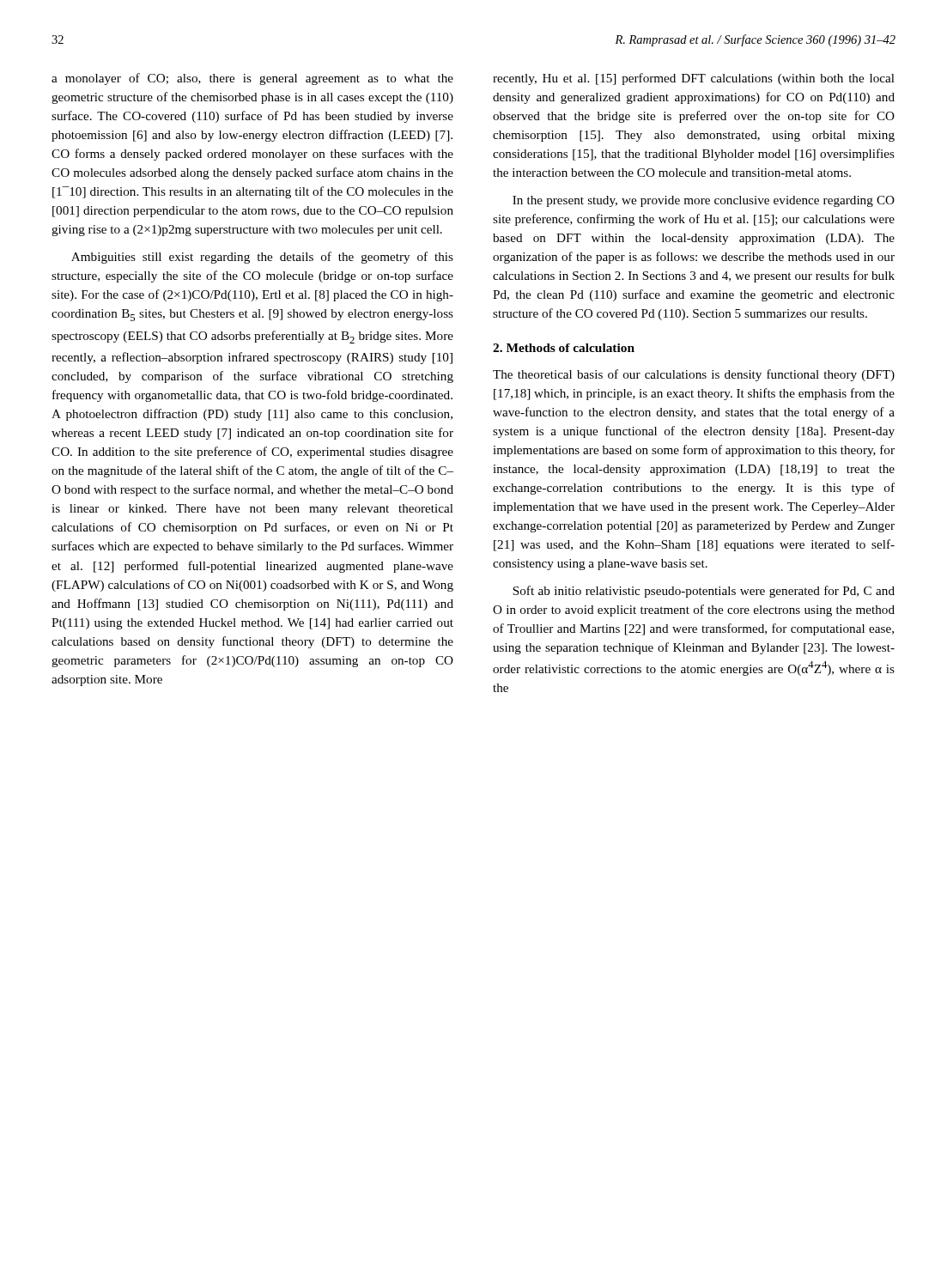The height and width of the screenshot is (1288, 947).
Task: Point to the text starting "2. Methods of calculation"
Action: 564,348
